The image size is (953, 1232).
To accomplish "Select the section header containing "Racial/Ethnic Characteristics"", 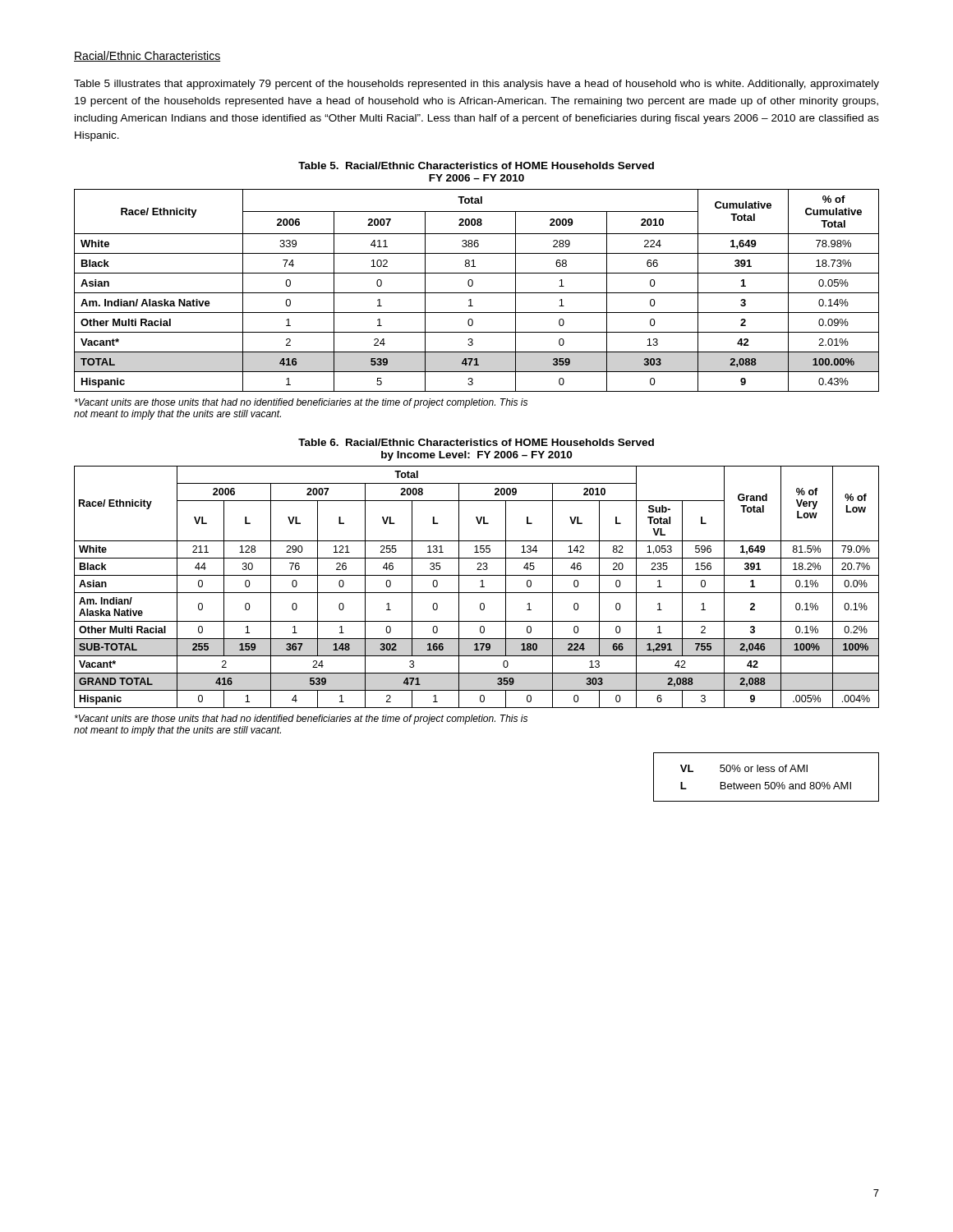I will 147,56.
